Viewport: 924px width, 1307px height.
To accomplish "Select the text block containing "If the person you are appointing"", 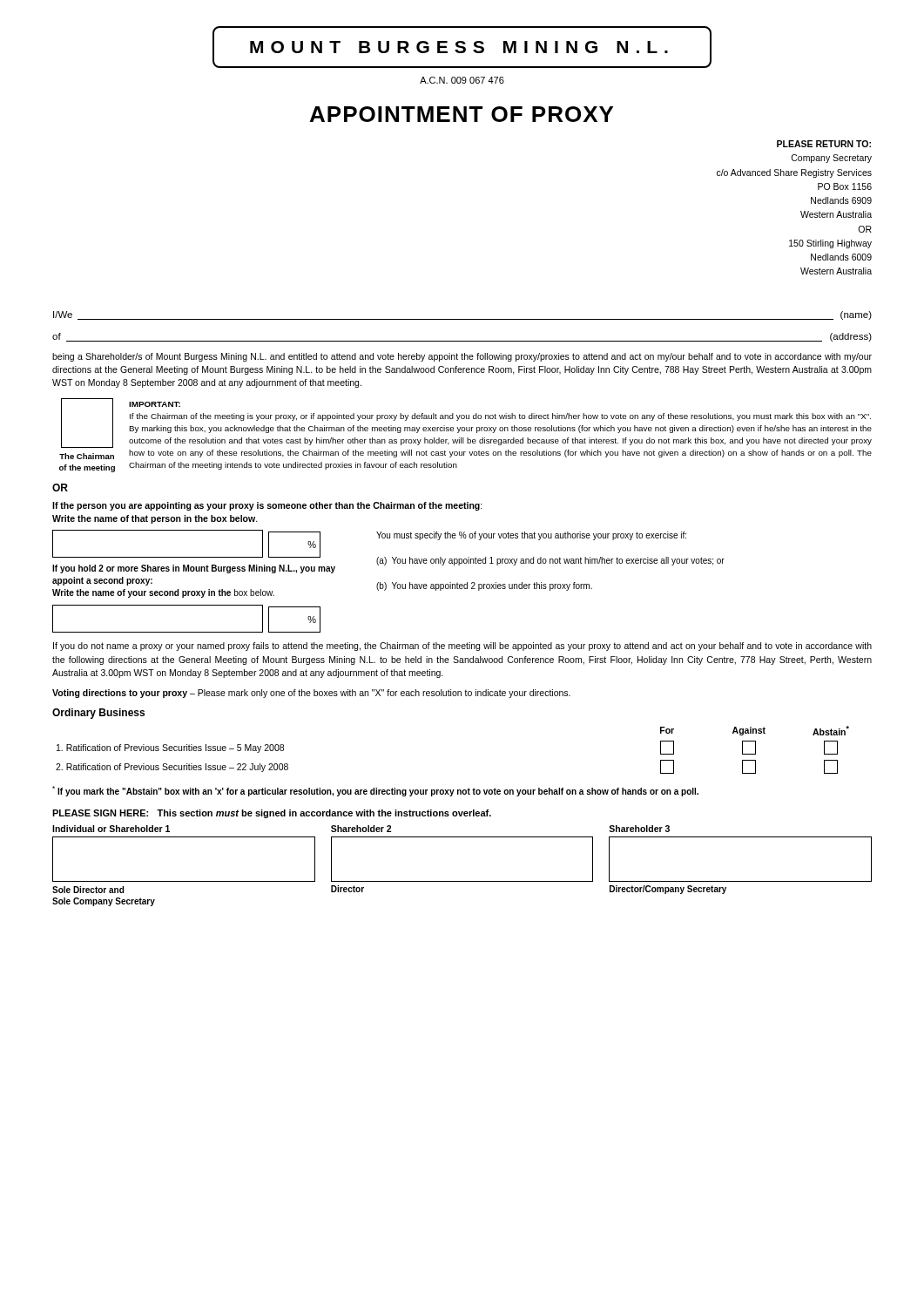I will tap(462, 566).
